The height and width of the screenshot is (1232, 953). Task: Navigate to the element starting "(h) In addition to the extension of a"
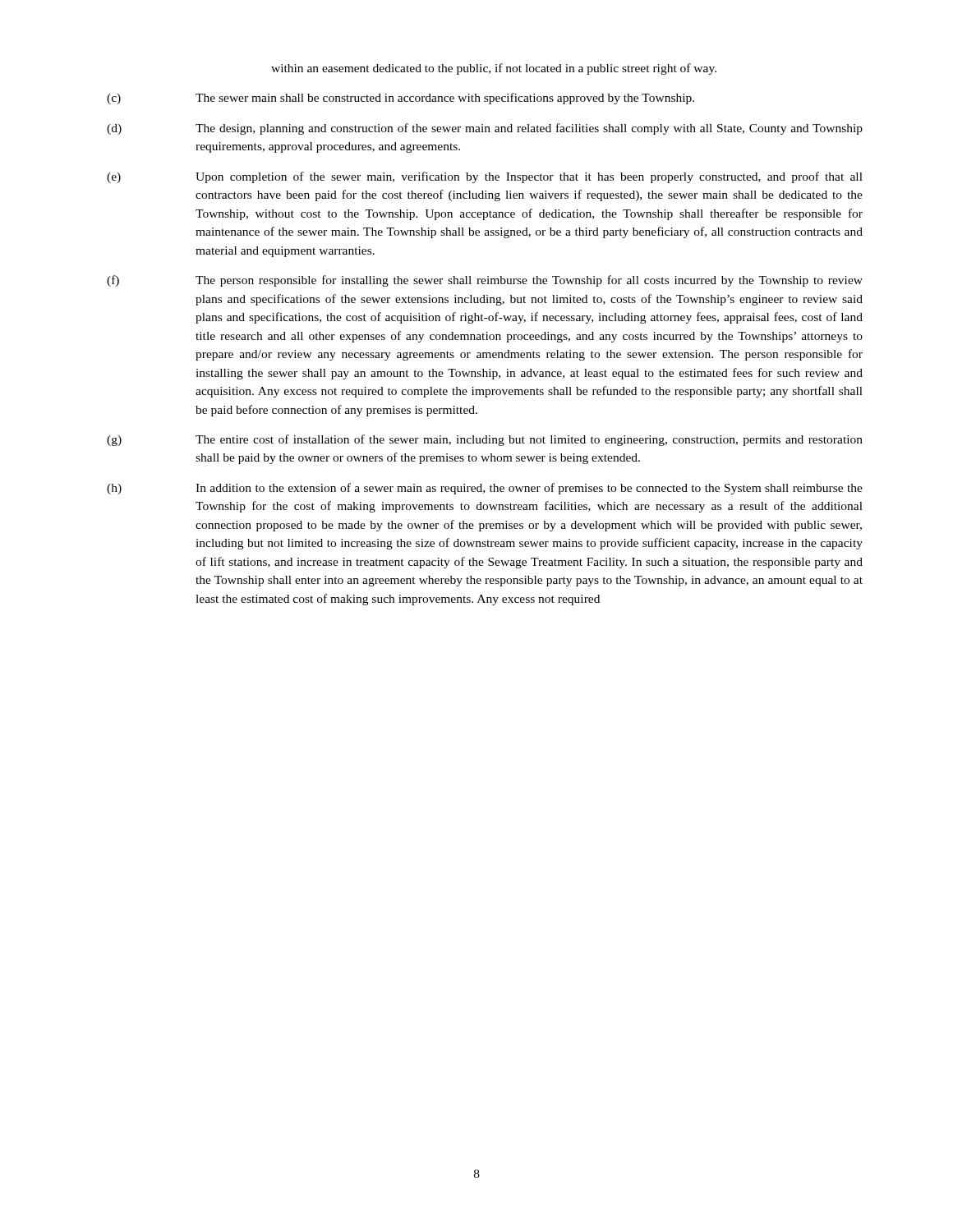point(485,543)
